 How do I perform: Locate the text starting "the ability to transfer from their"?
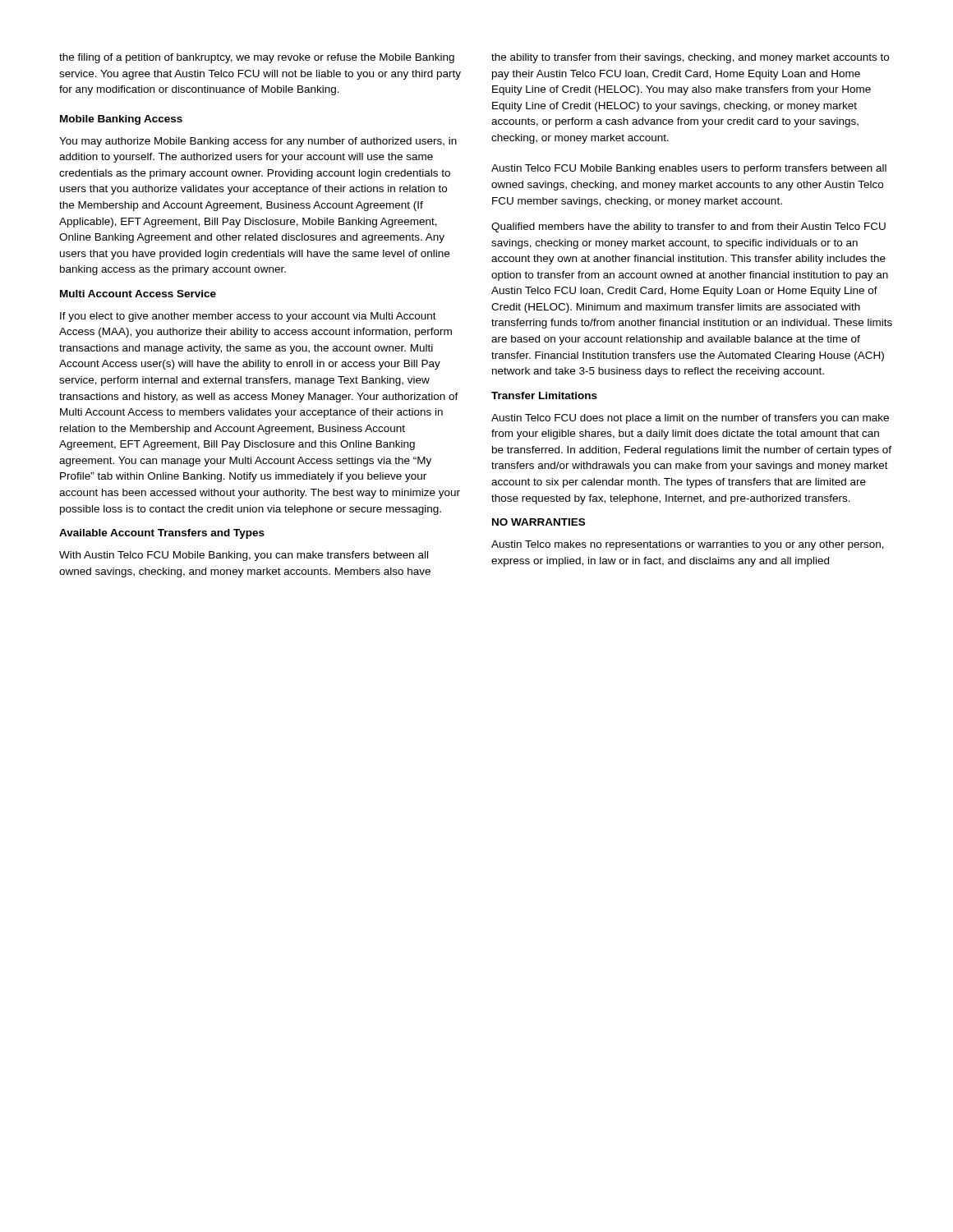coord(693,97)
